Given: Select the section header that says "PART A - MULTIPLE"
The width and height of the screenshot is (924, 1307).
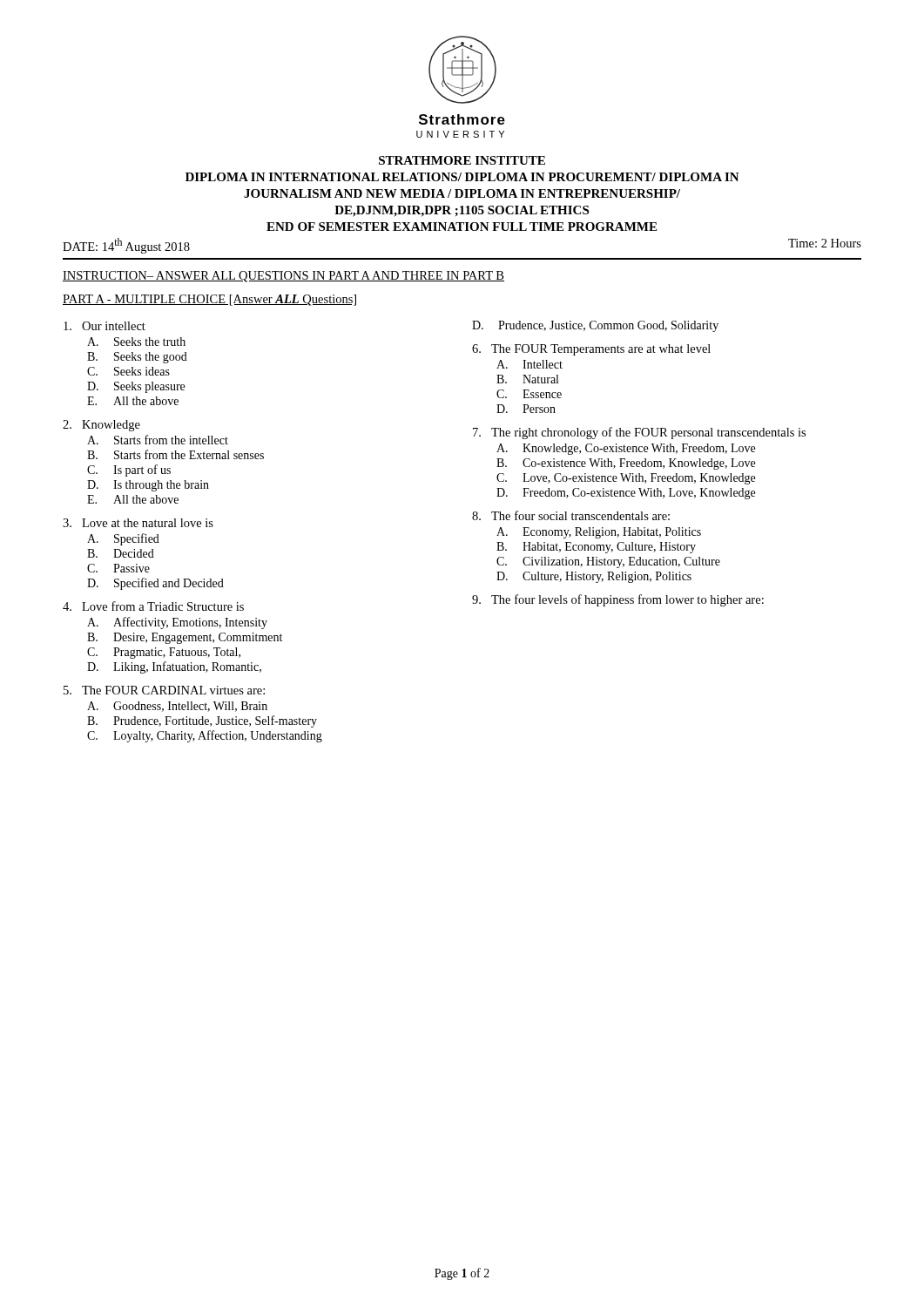Looking at the screenshot, I should pyautogui.click(x=210, y=299).
